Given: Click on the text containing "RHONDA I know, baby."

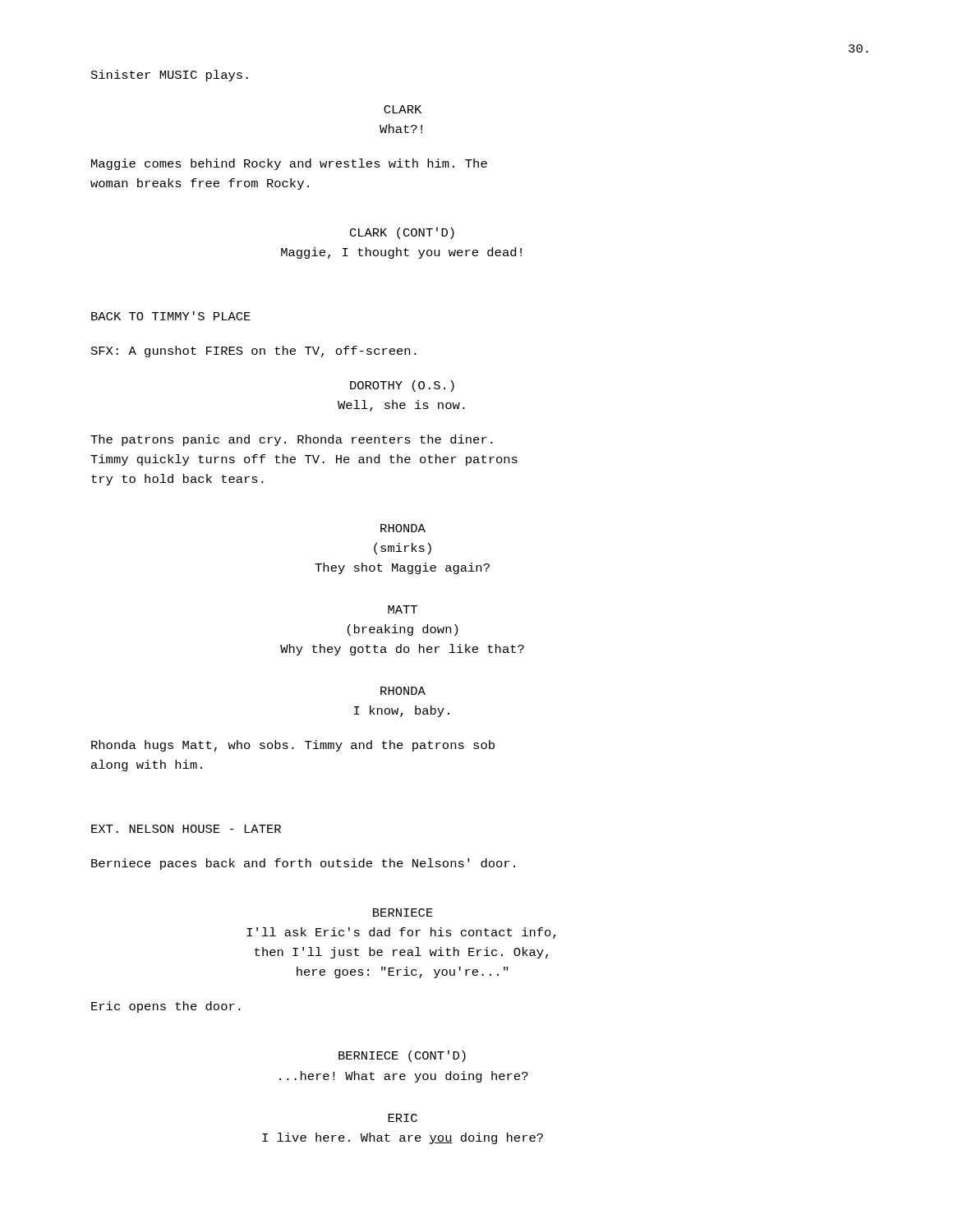Looking at the screenshot, I should tap(403, 702).
